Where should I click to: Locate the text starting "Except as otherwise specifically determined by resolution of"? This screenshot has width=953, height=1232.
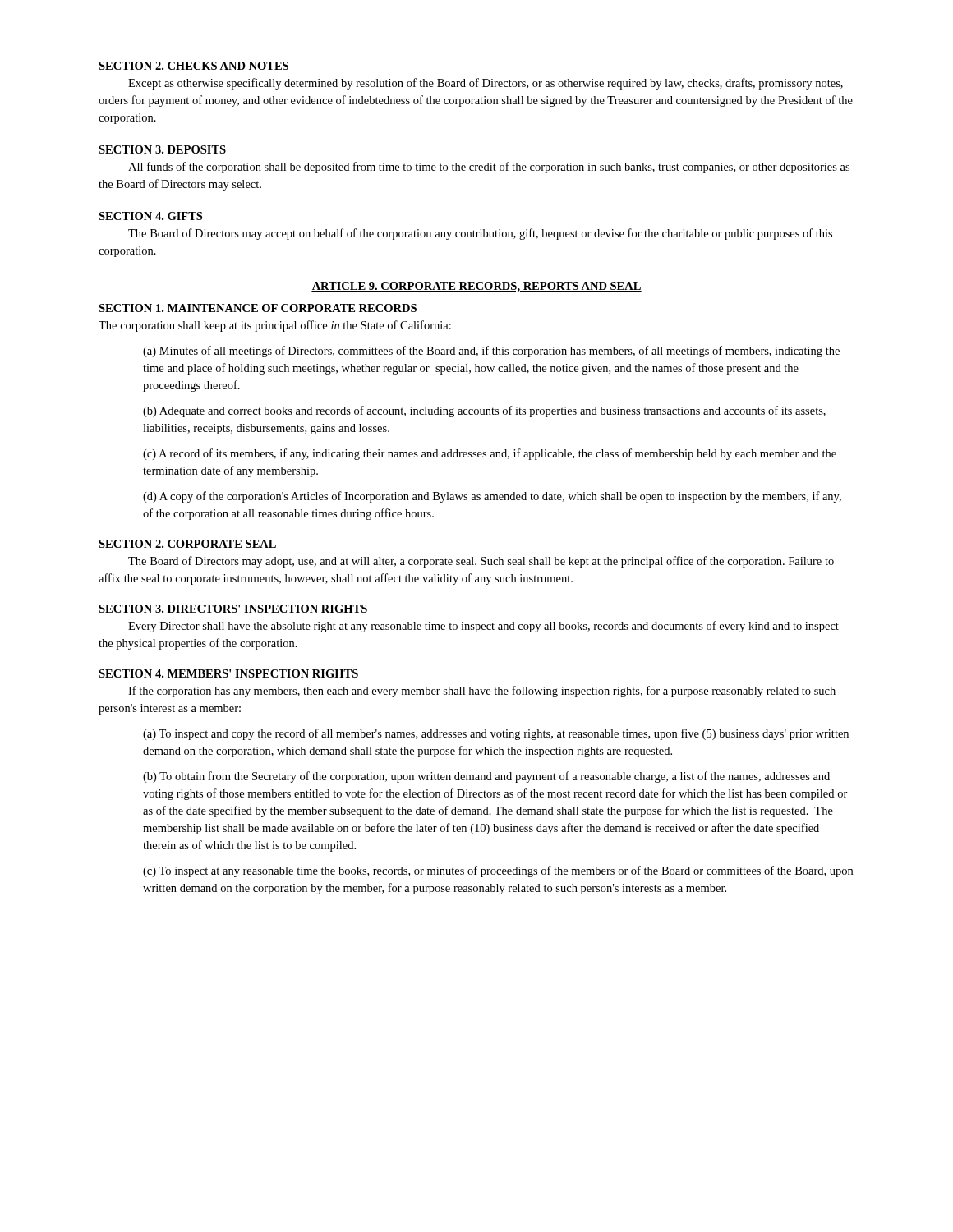(x=476, y=101)
